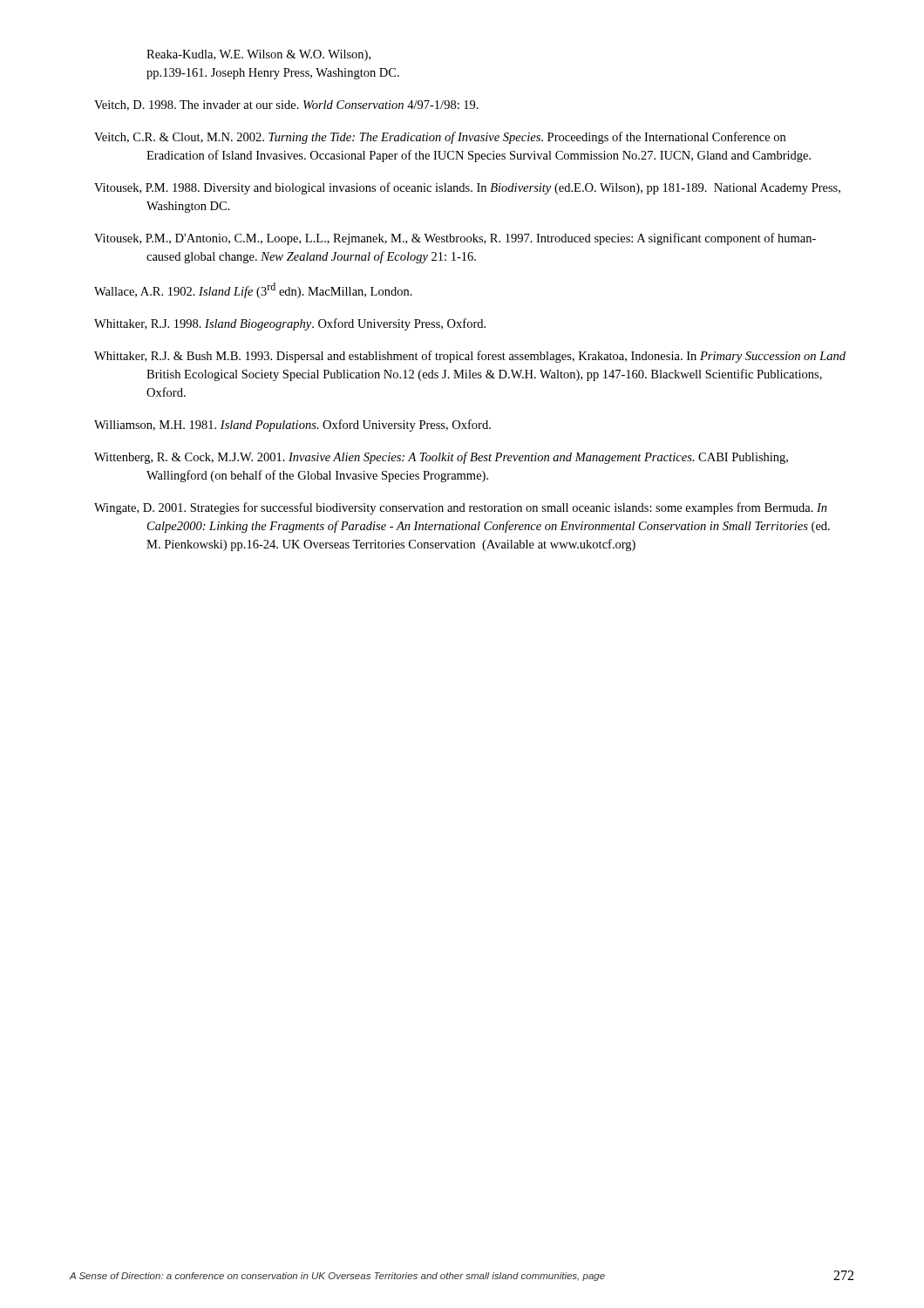
Task: Navigate to the text block starting "Whittaker, R.J. 1998. Island Biogeography. Oxford University Press,"
Action: click(290, 324)
